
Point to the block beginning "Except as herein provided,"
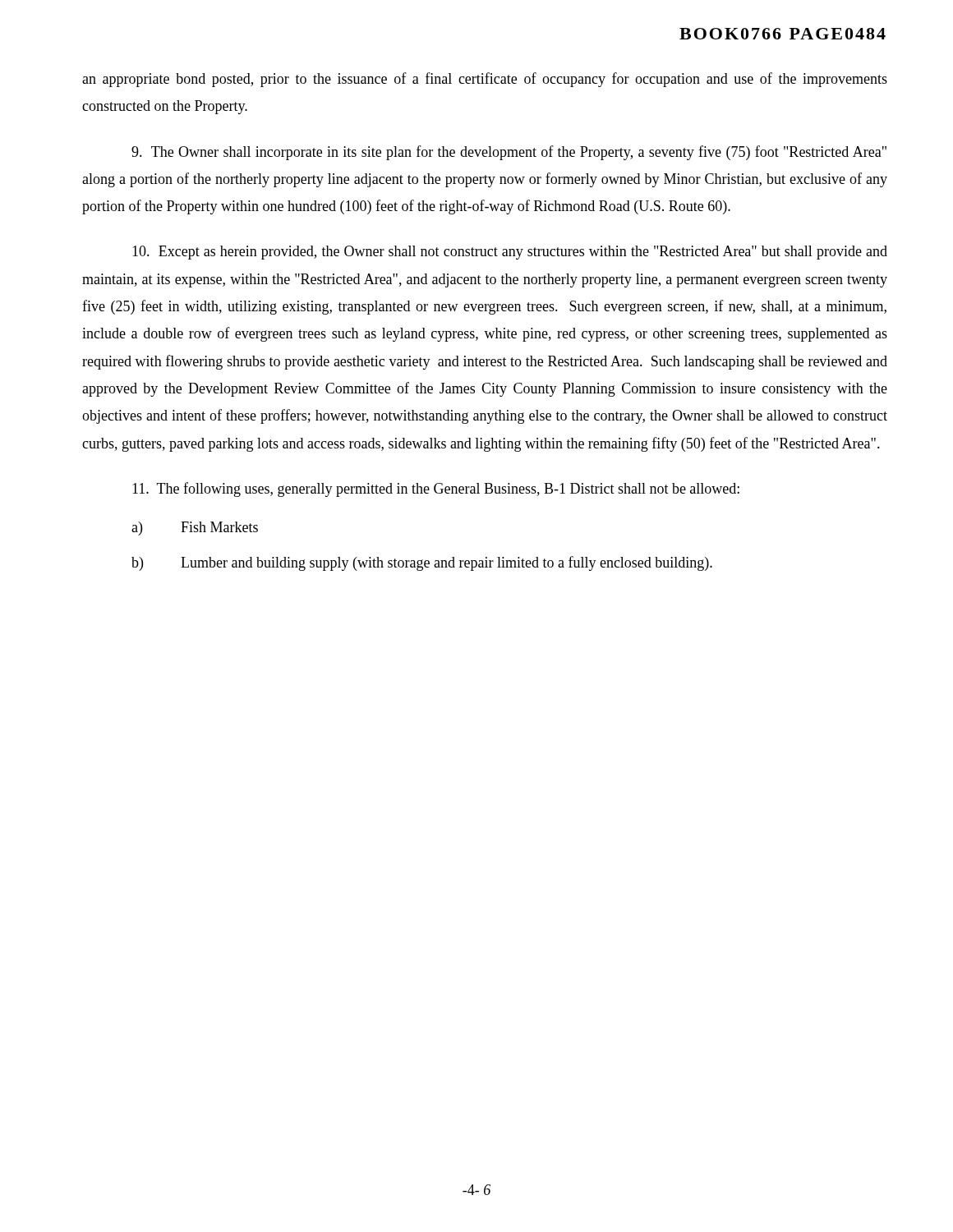(485, 347)
